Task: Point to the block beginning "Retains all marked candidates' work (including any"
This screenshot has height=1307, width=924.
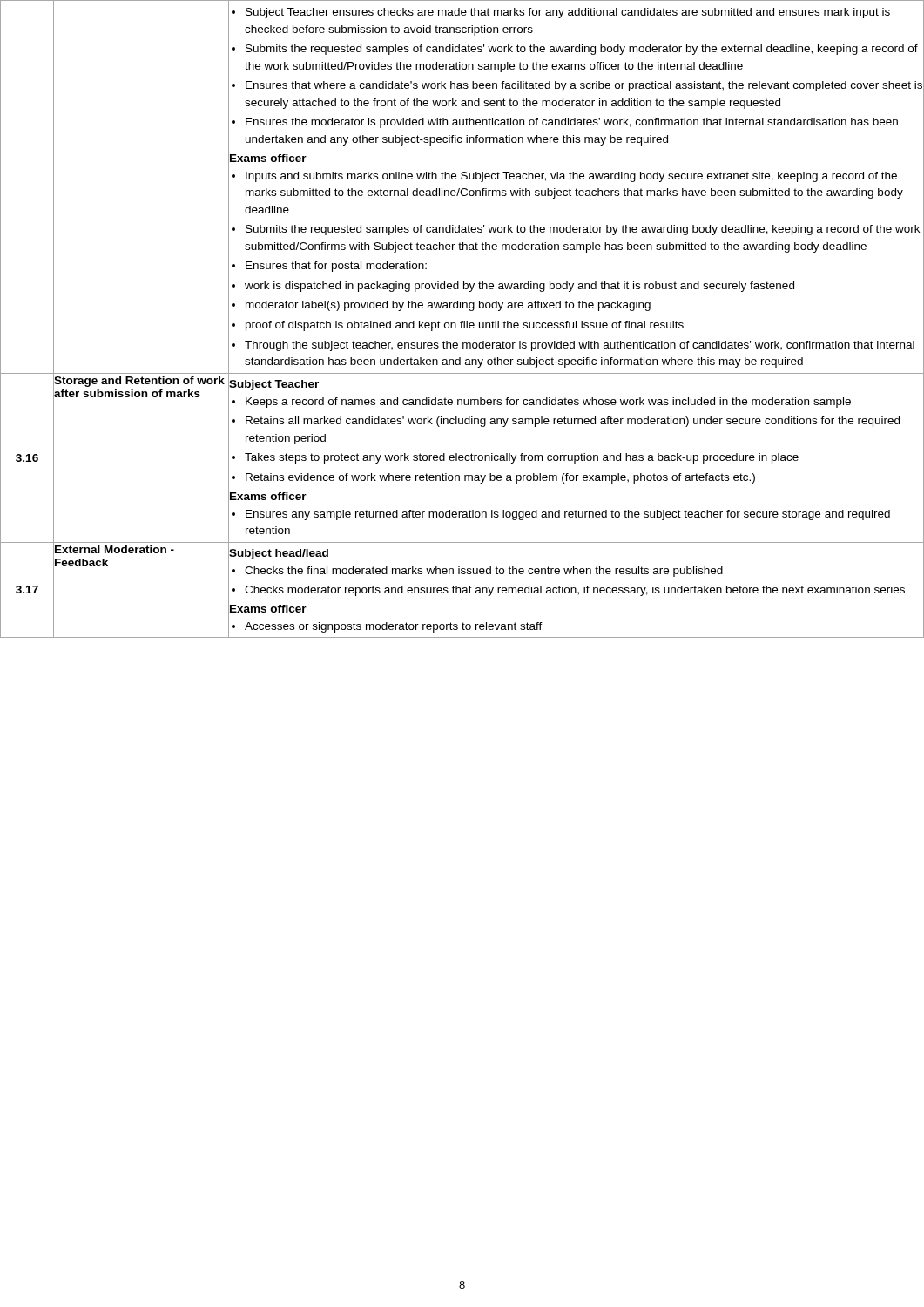Action: pos(573,429)
